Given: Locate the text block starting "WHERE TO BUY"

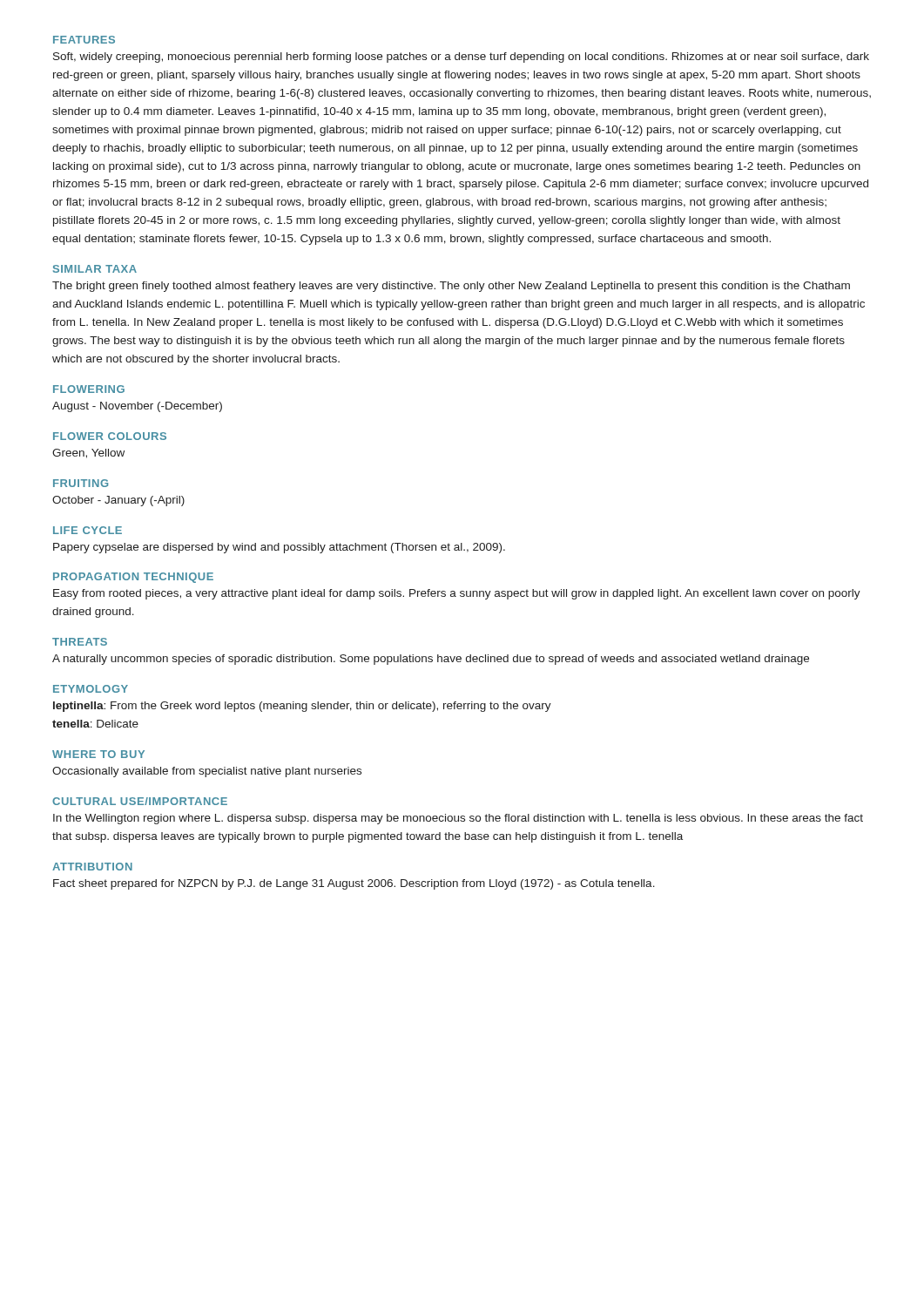Looking at the screenshot, I should click(x=99, y=754).
